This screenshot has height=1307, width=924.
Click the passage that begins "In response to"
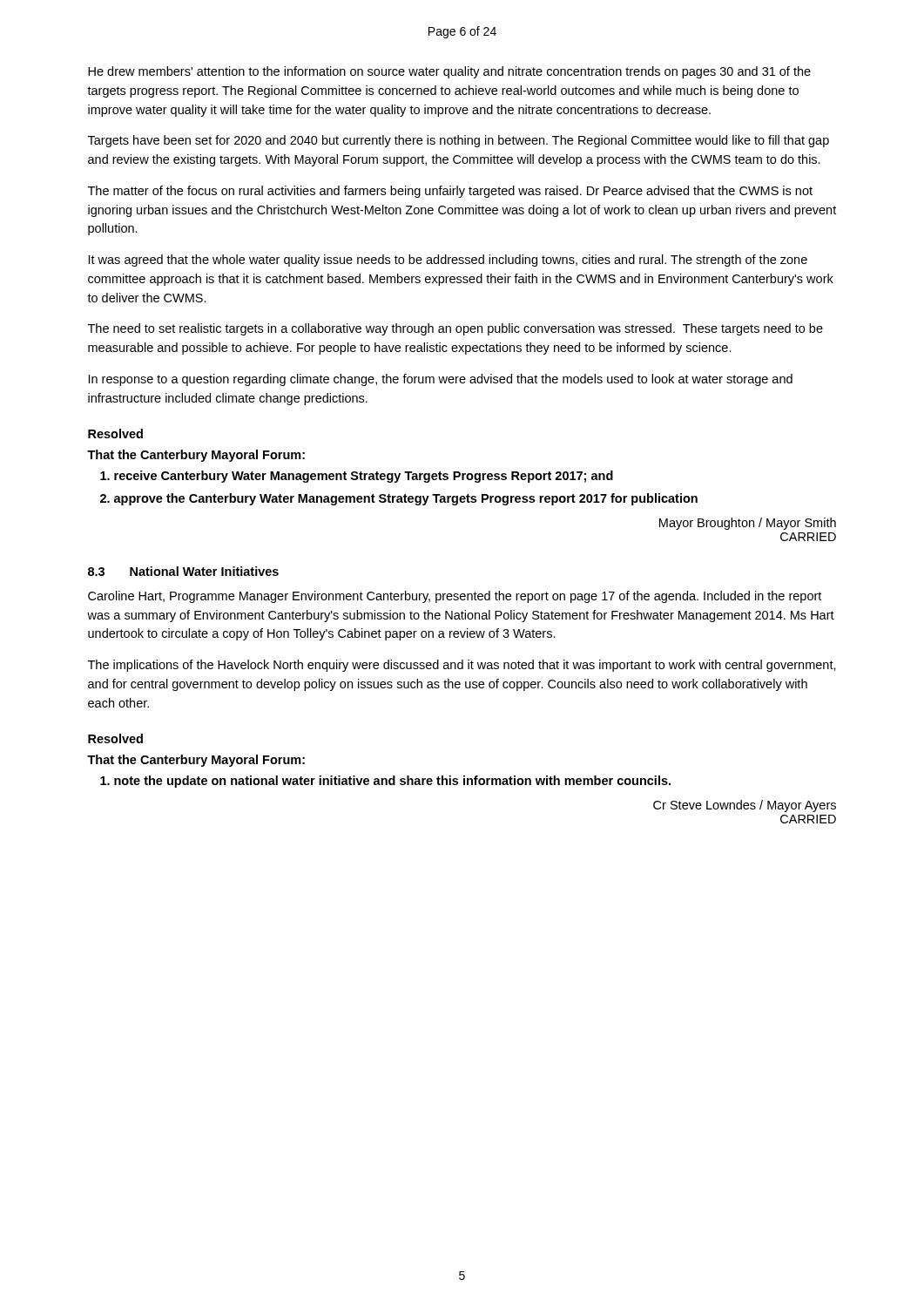click(440, 388)
